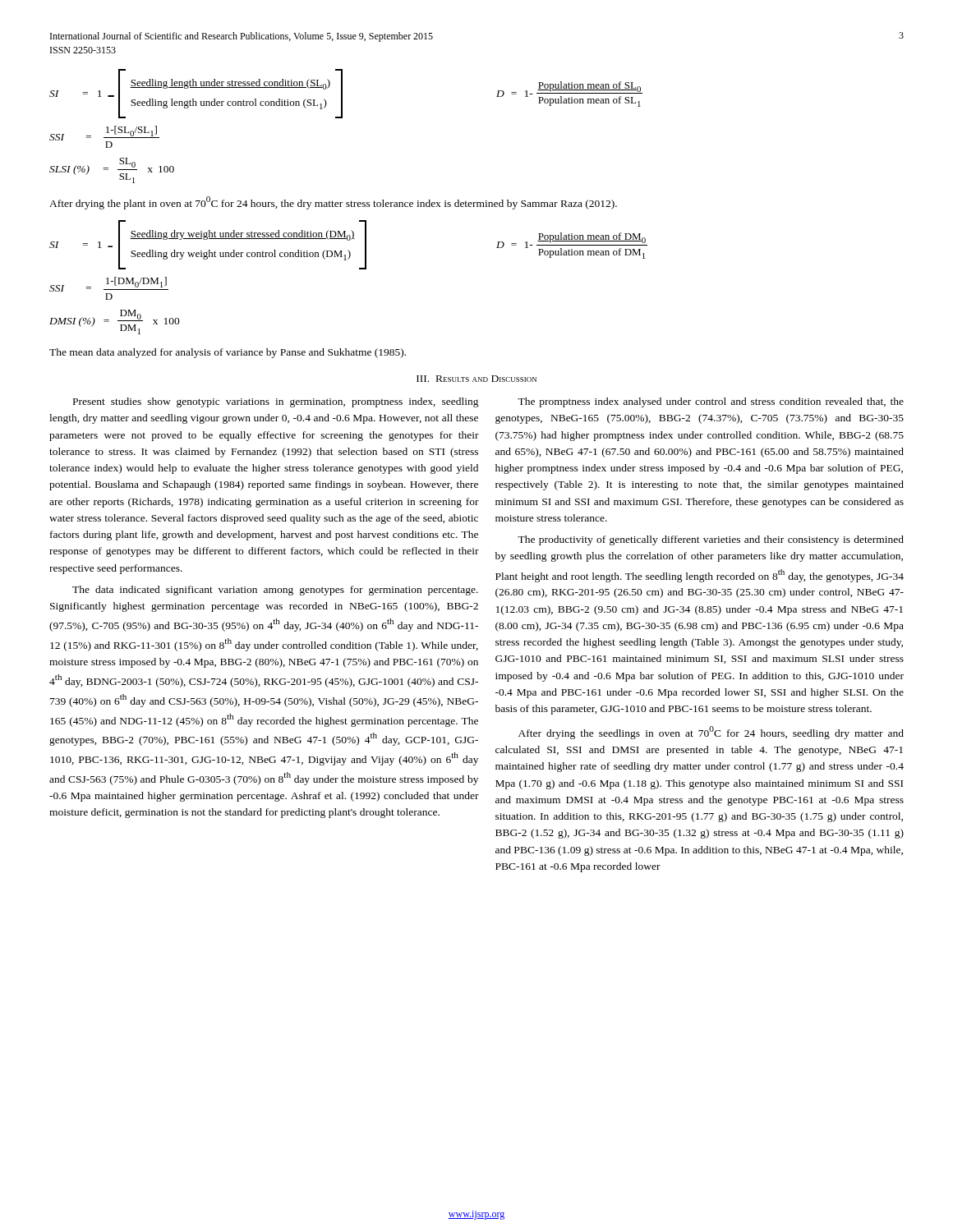Click on the region starting "After drying the"
This screenshot has height=1232, width=953.
[x=333, y=202]
